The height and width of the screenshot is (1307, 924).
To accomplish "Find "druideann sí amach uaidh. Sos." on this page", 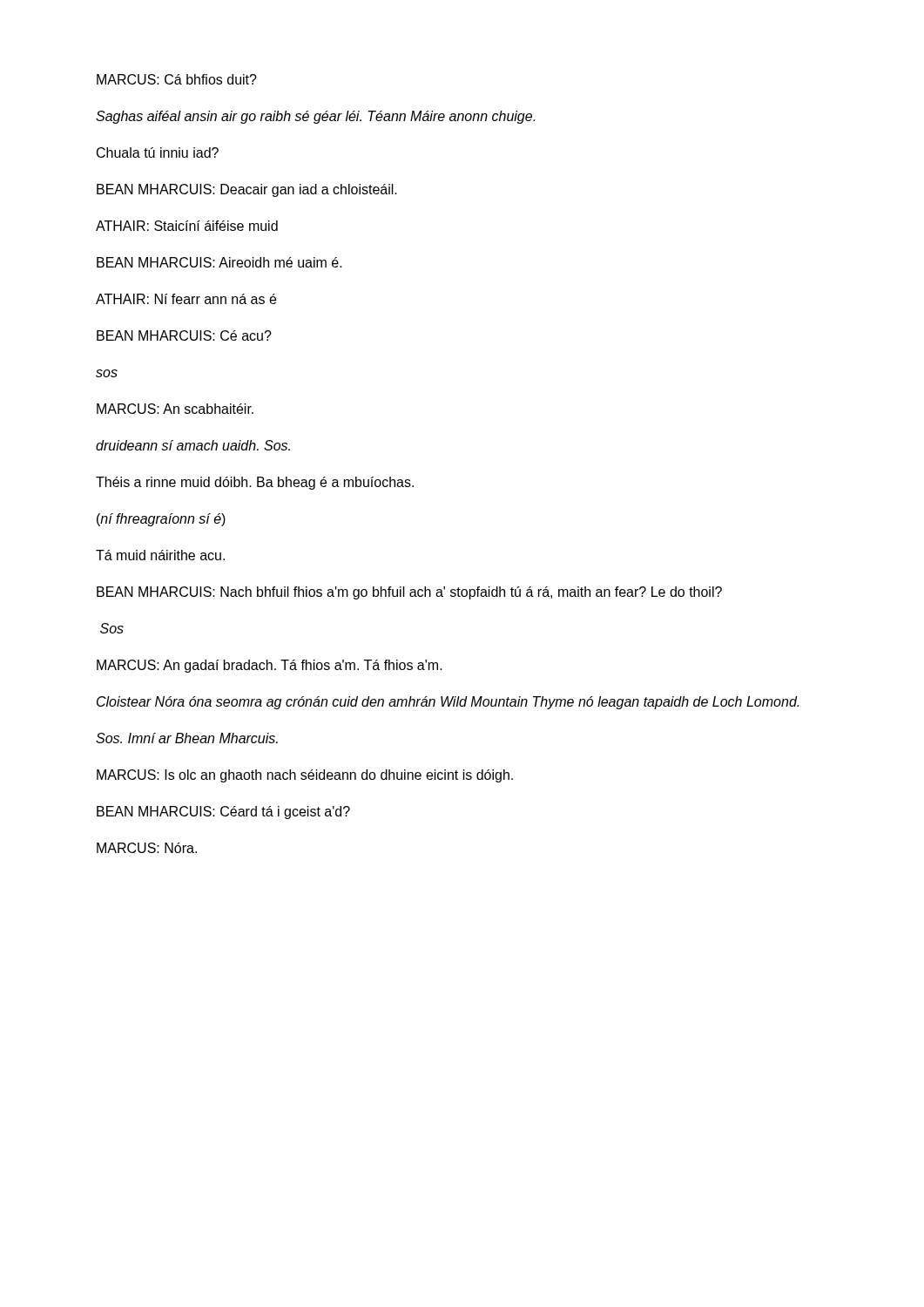I will (194, 446).
